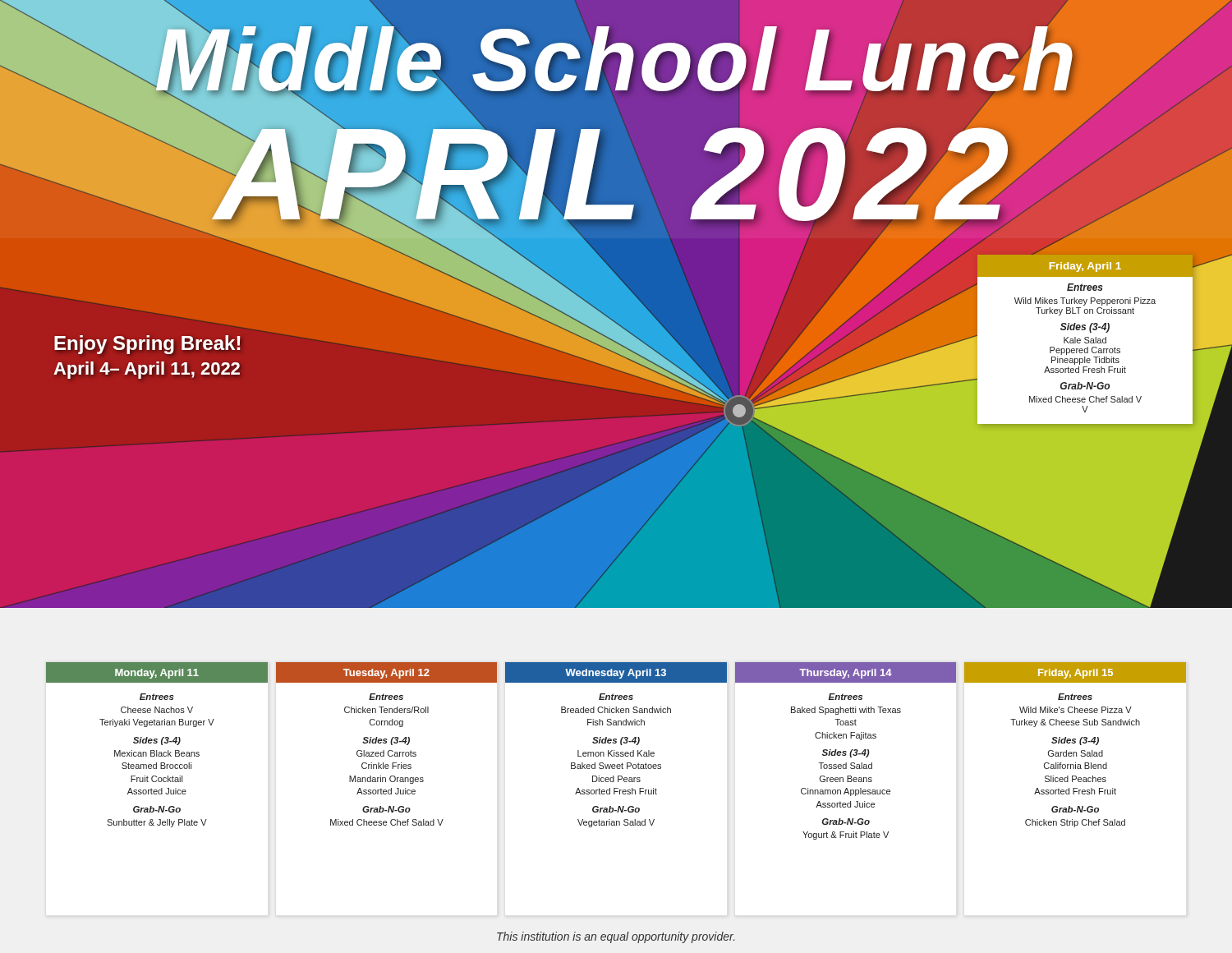Select a photo
Image resolution: width=1232 pixels, height=953 pixels.
pyautogui.click(x=616, y=304)
